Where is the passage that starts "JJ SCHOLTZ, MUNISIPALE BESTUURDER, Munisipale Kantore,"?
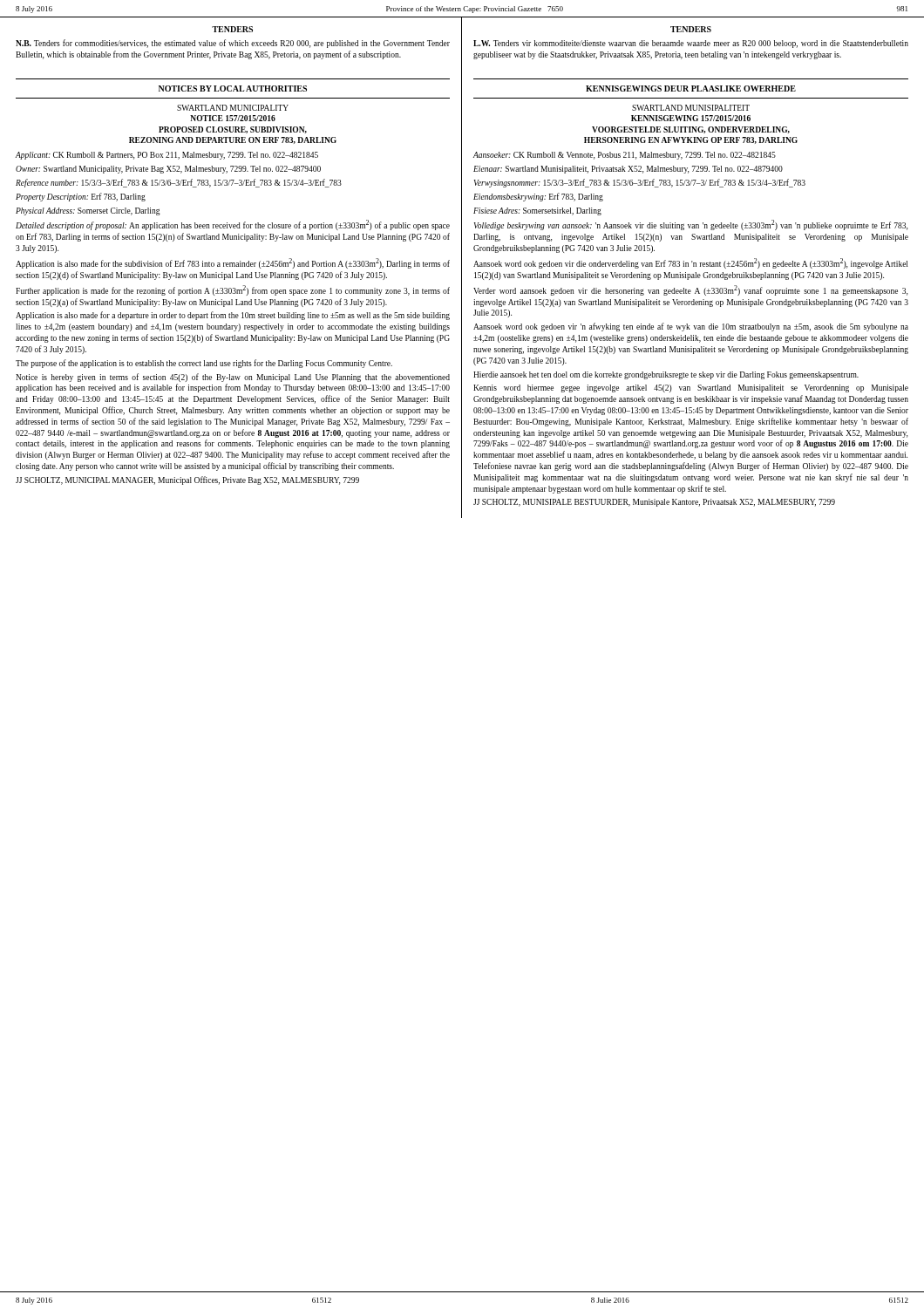This screenshot has height=1308, width=924. click(x=654, y=503)
